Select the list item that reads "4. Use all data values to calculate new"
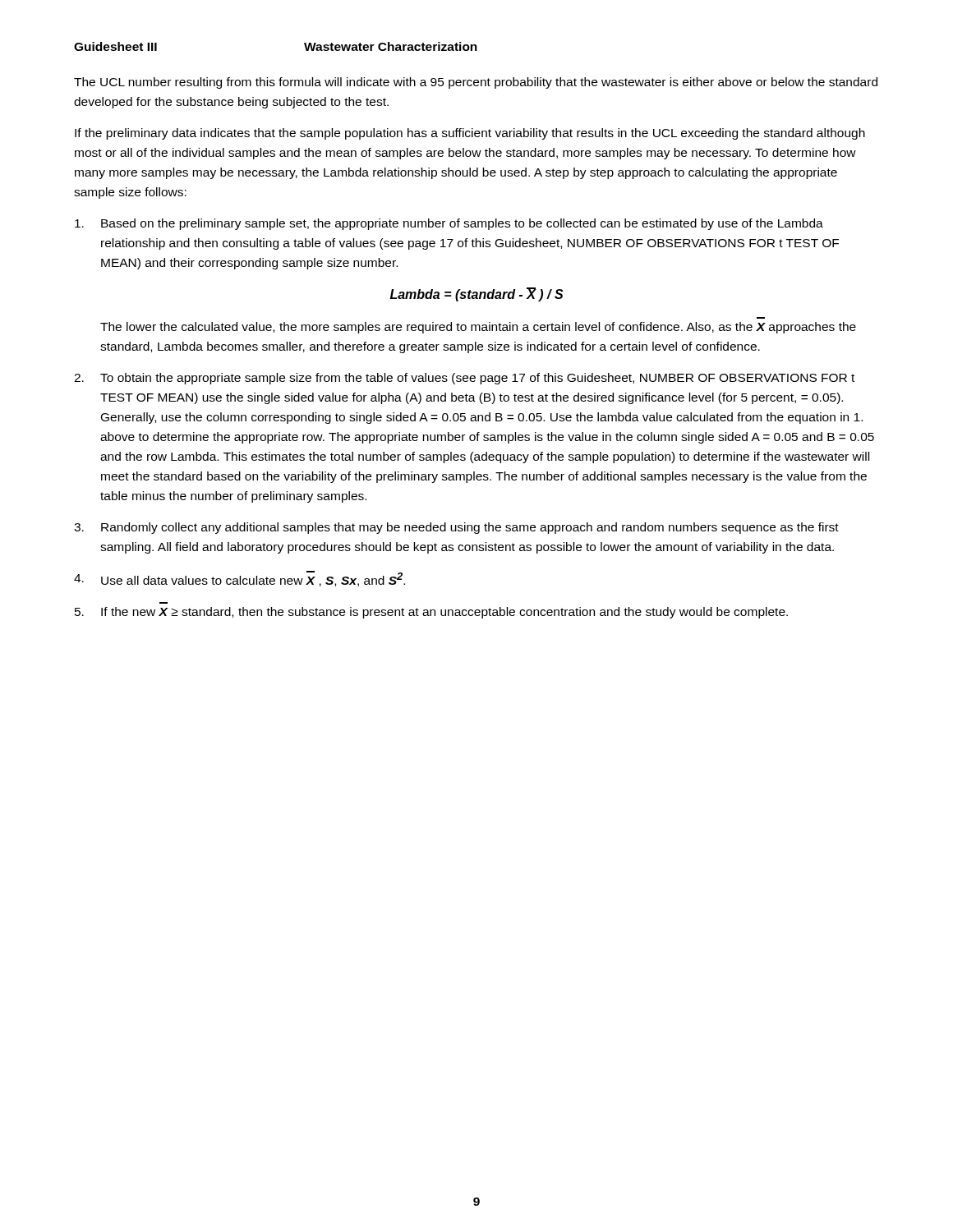This screenshot has height=1232, width=953. click(239, 579)
